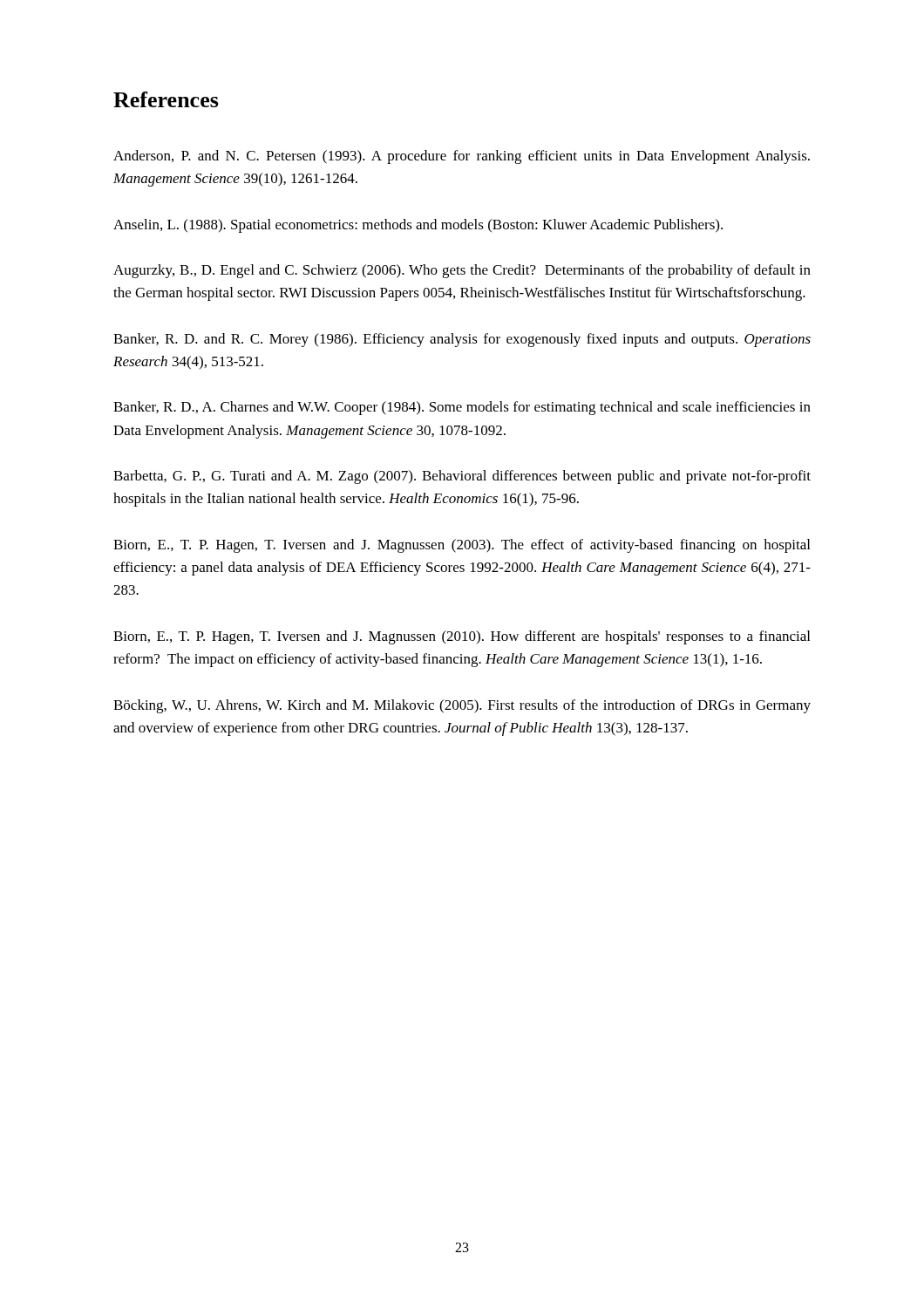Locate the list item that reads "Barbetta, G. P.,"
The image size is (924, 1308).
462,488
